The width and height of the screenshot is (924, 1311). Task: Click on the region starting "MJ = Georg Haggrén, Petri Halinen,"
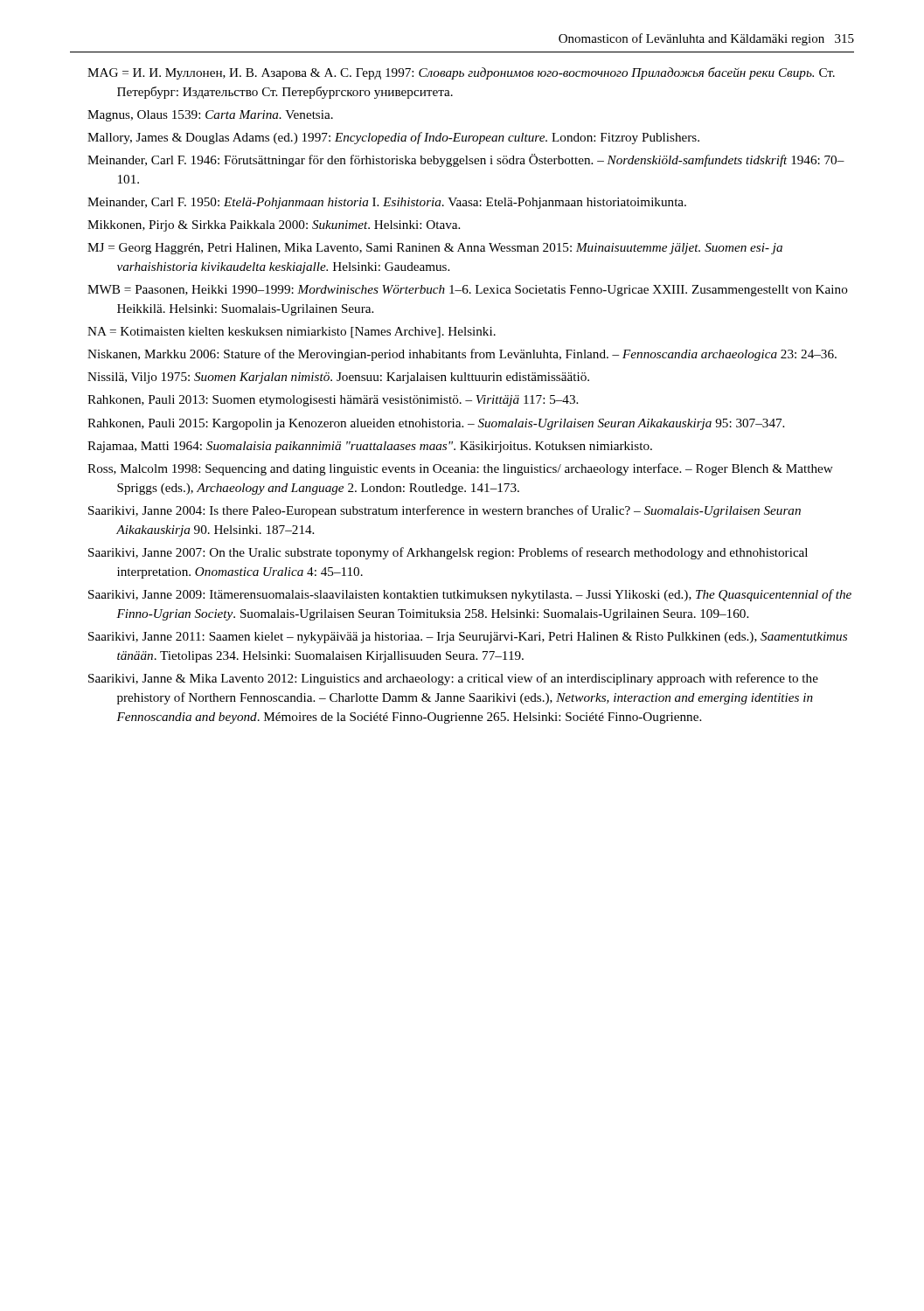(435, 257)
